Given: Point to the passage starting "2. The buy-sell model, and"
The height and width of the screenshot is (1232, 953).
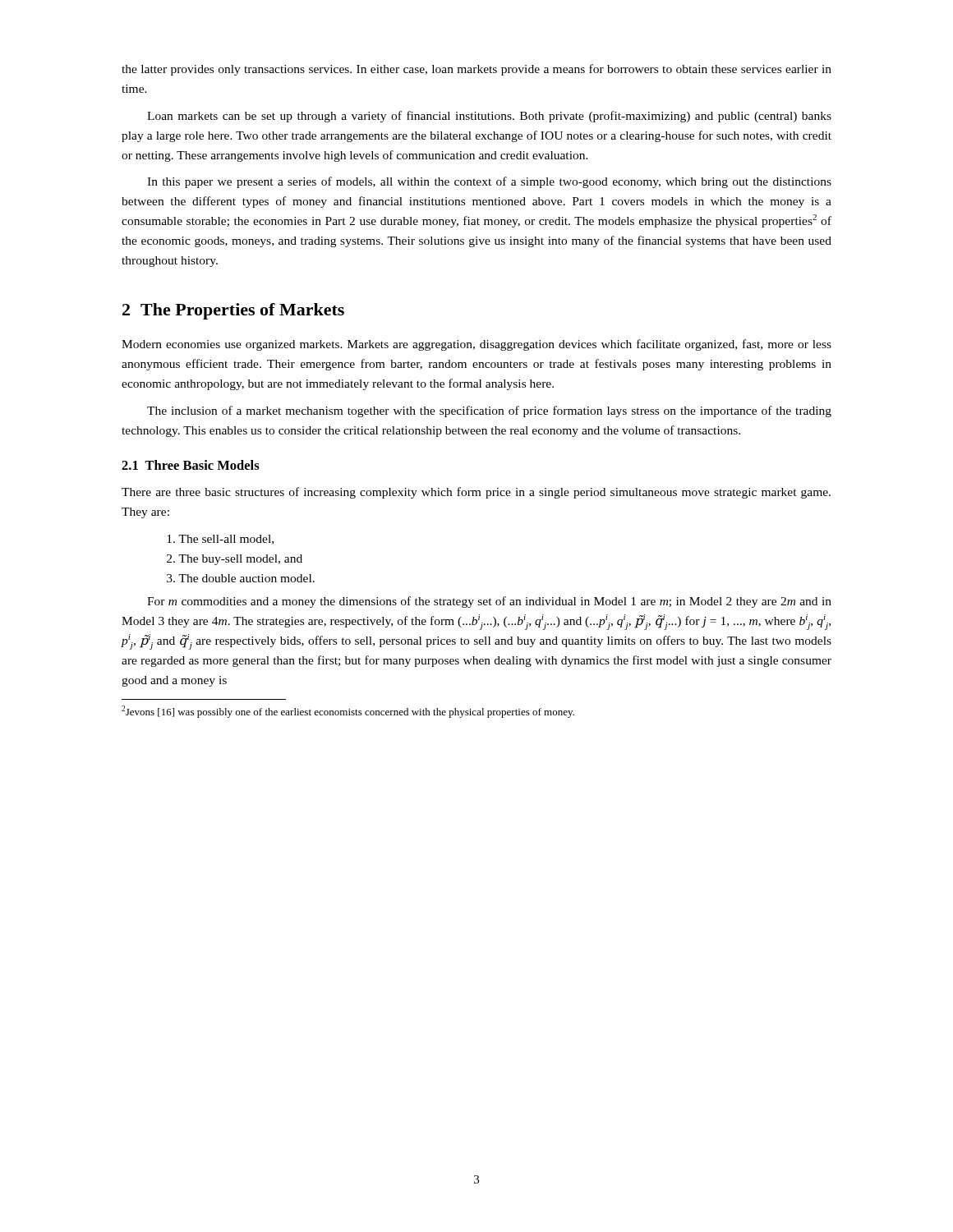Looking at the screenshot, I should pyautogui.click(x=234, y=558).
